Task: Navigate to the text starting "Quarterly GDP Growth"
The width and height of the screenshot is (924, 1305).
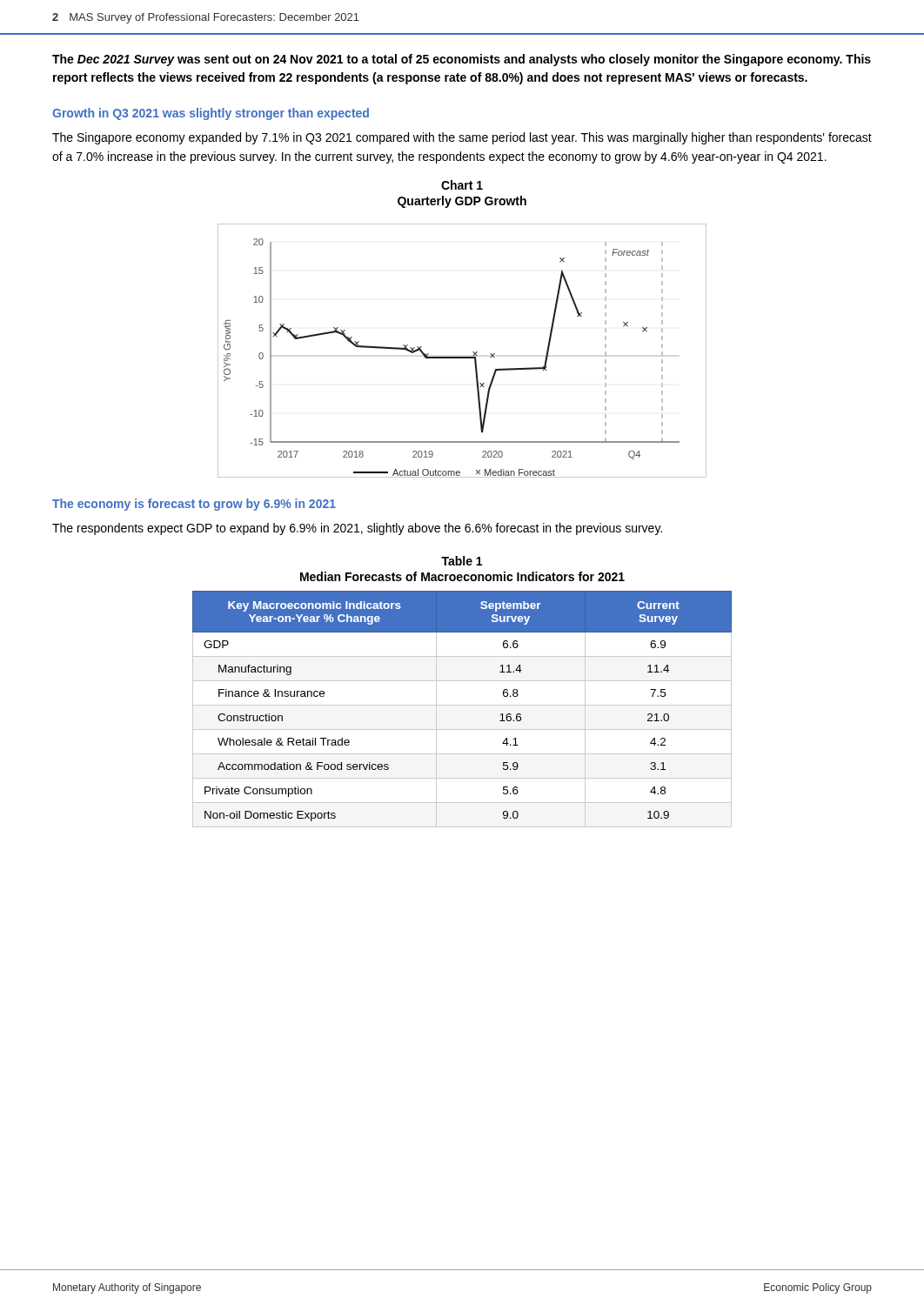Action: (462, 201)
